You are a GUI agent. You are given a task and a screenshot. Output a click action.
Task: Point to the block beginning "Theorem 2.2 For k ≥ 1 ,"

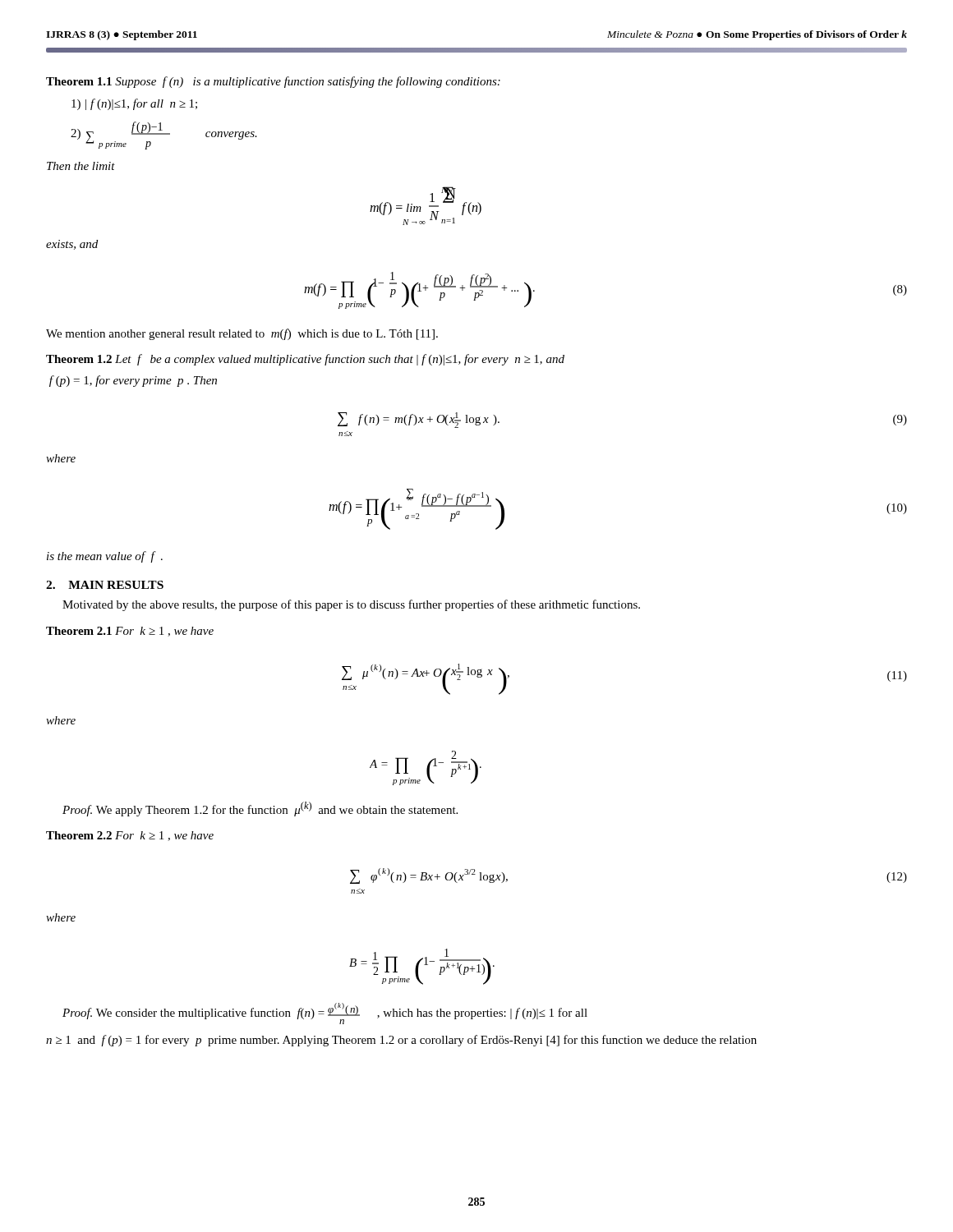pyautogui.click(x=130, y=835)
